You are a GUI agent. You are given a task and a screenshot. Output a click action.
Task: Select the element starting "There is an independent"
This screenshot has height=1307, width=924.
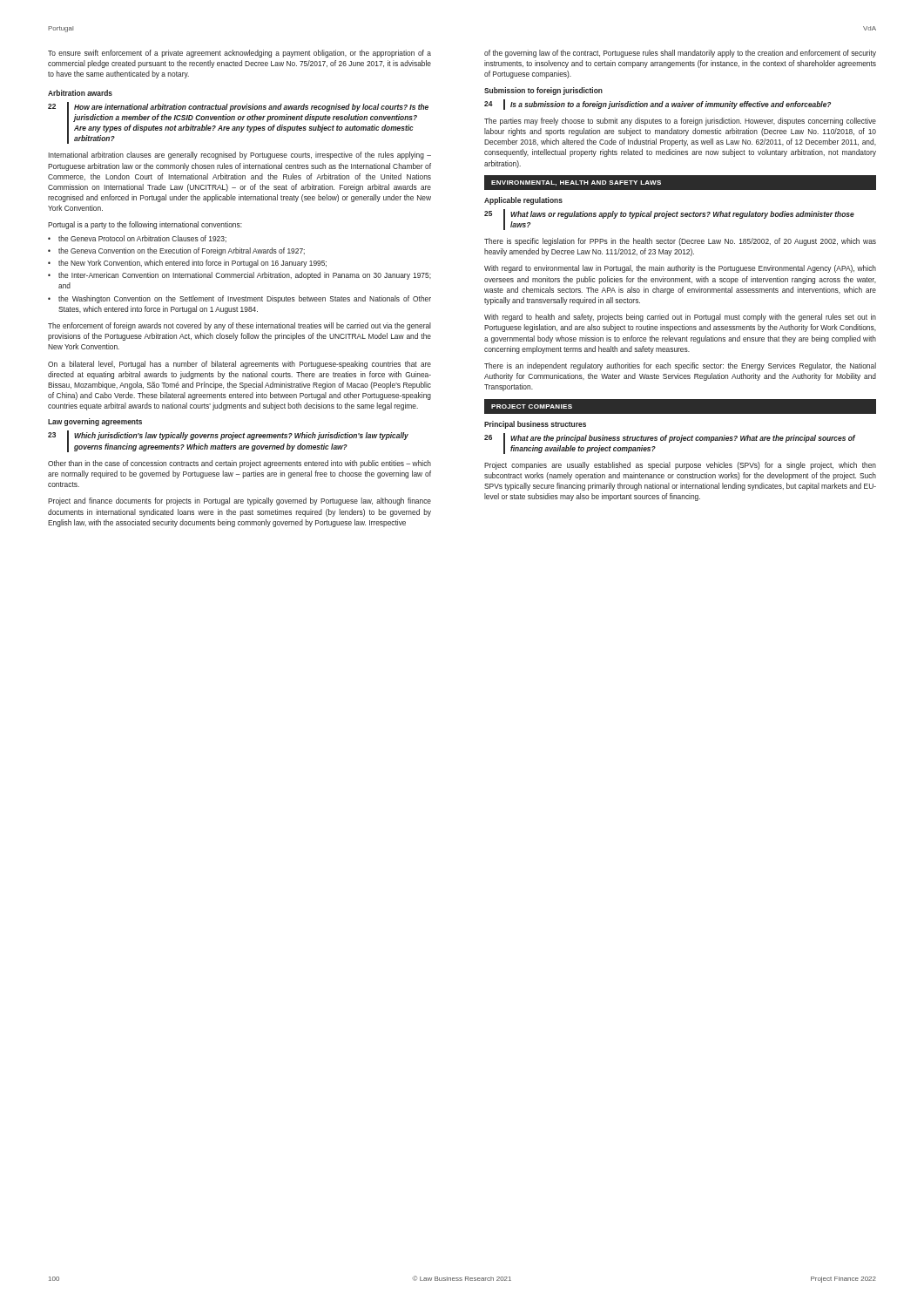[x=680, y=376]
